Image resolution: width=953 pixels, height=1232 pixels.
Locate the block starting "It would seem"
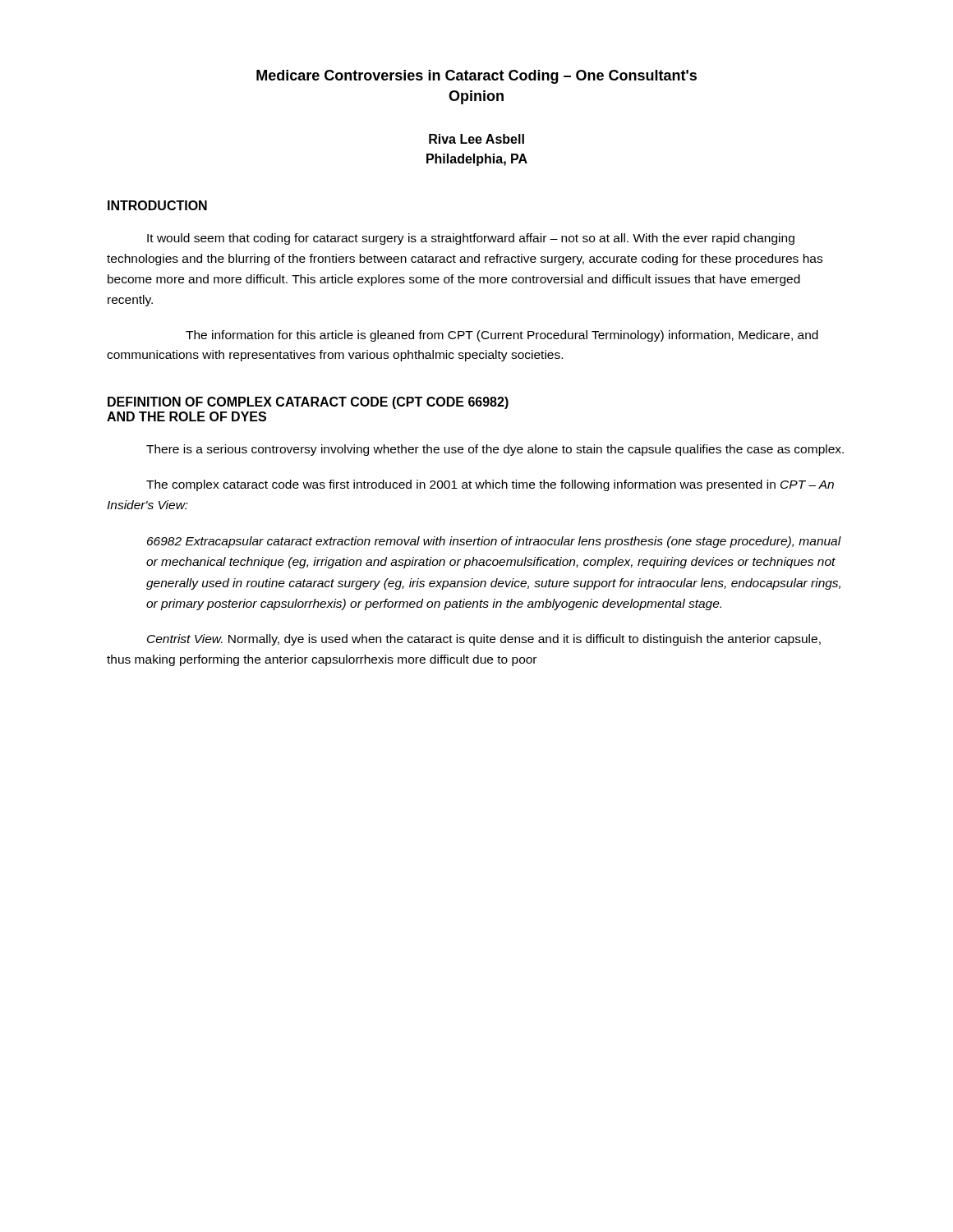[465, 269]
